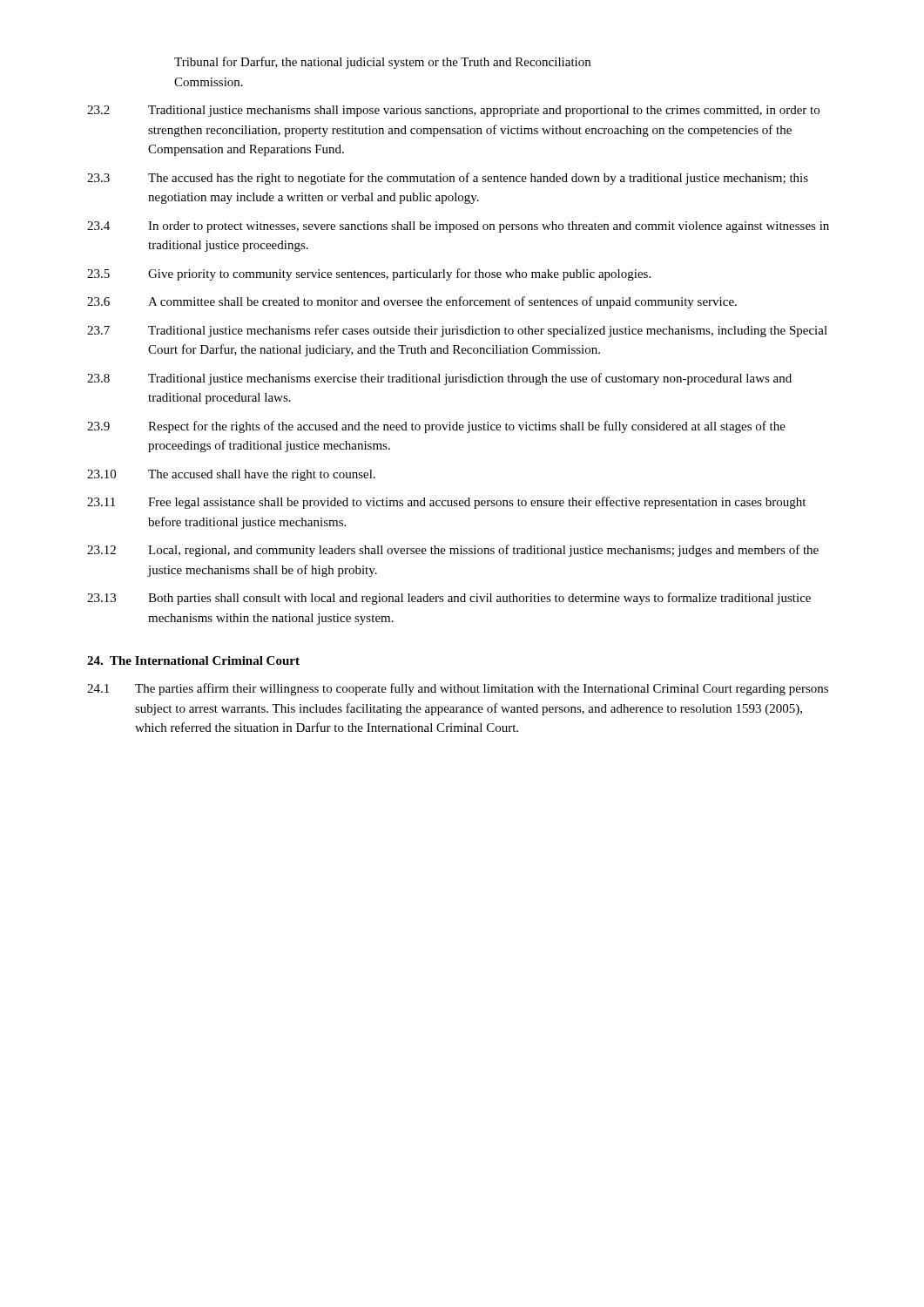
Task: Point to the block starting "24.1 The parties"
Action: coord(462,708)
